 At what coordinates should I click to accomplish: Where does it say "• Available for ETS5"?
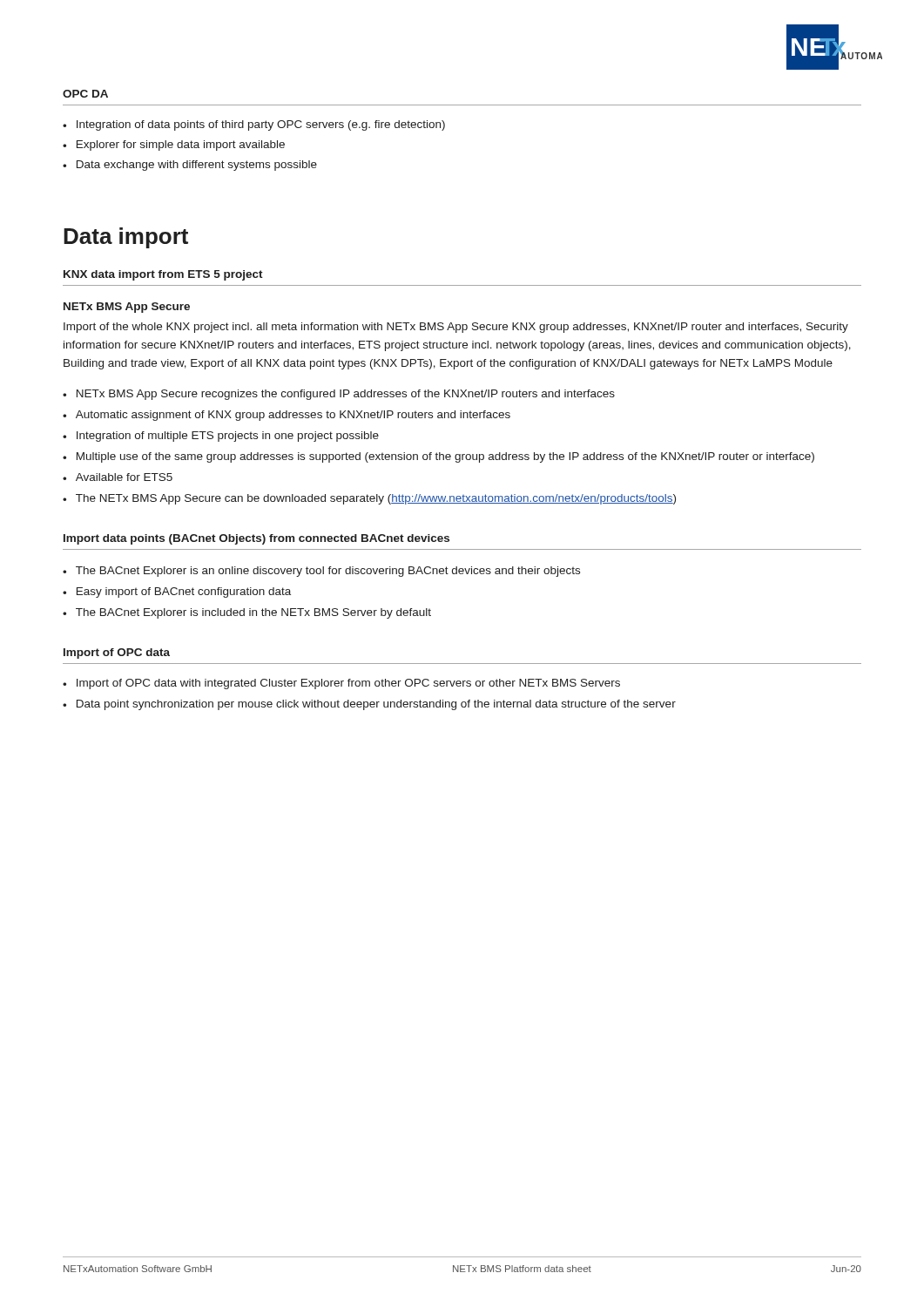click(118, 478)
